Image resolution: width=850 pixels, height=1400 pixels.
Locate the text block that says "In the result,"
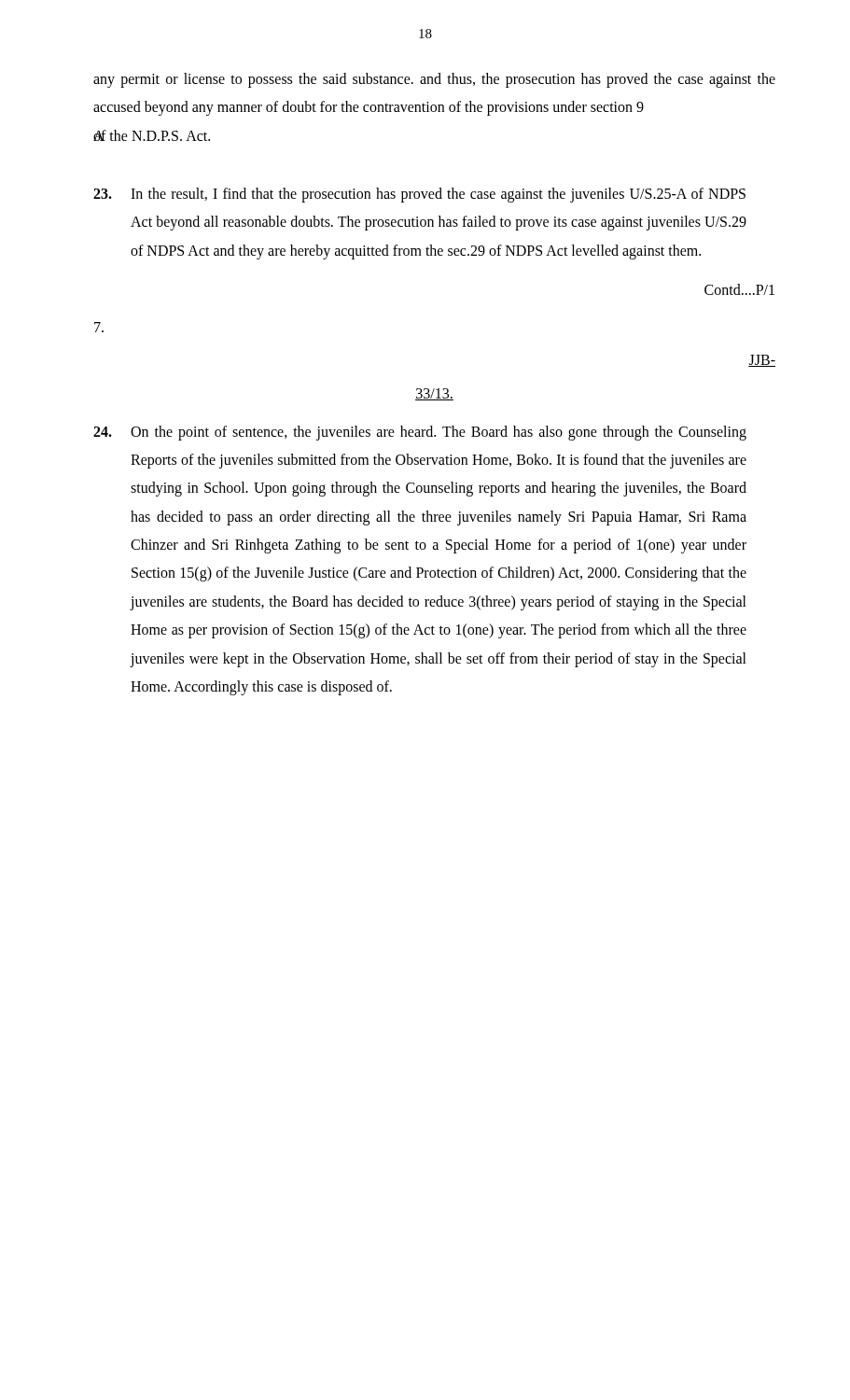pyautogui.click(x=420, y=222)
